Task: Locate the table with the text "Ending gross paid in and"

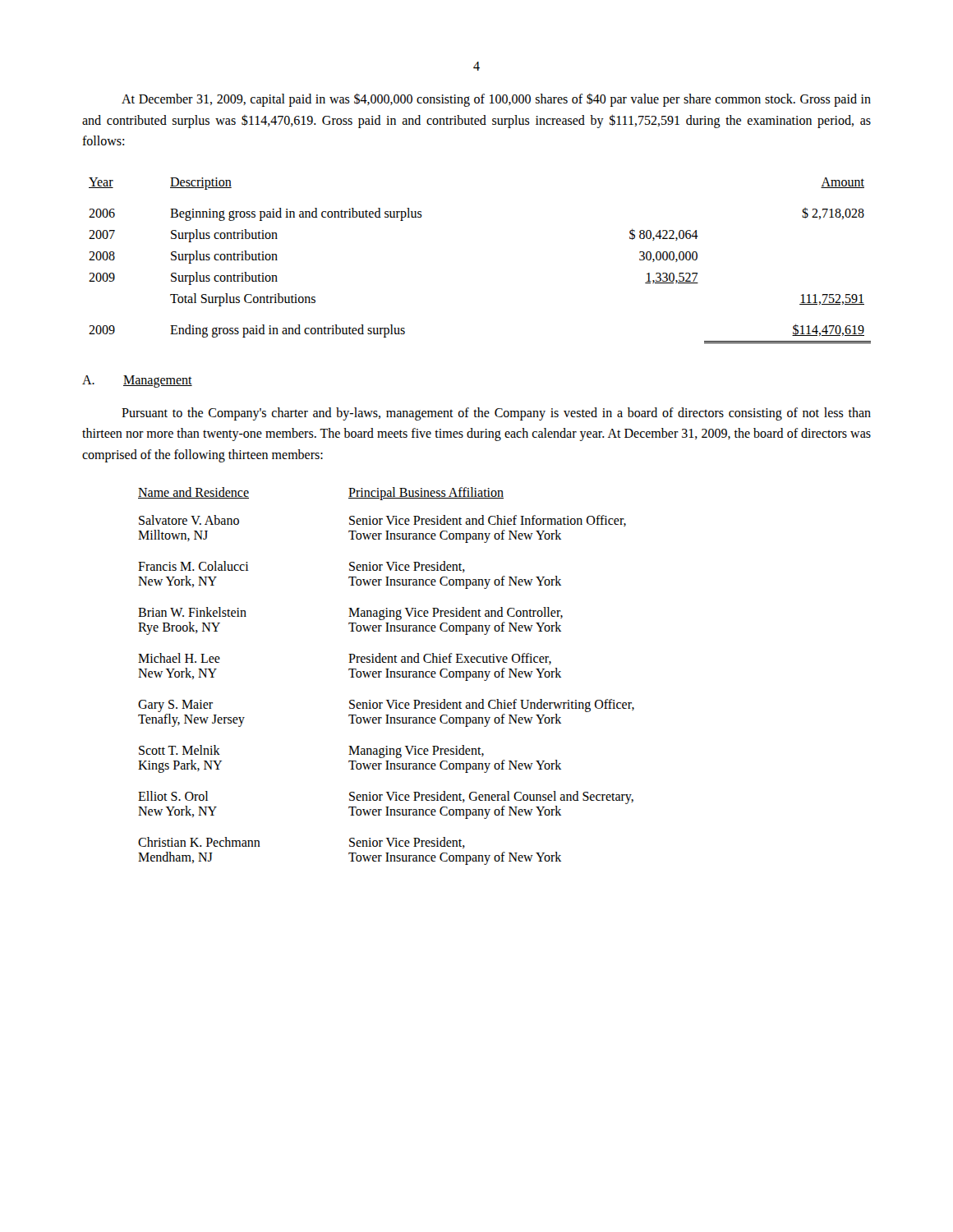Action: (x=476, y=257)
